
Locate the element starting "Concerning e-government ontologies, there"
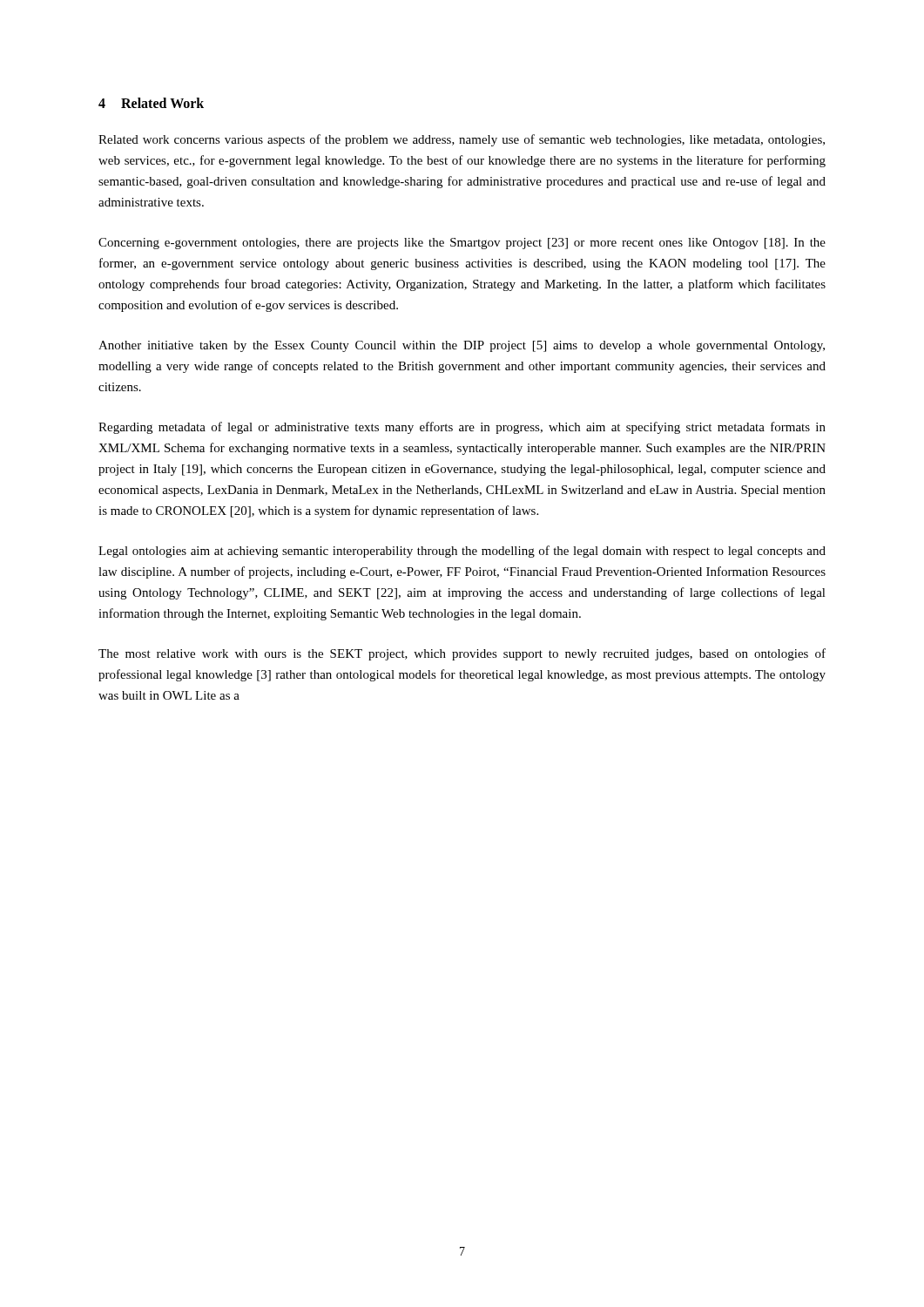pos(462,274)
